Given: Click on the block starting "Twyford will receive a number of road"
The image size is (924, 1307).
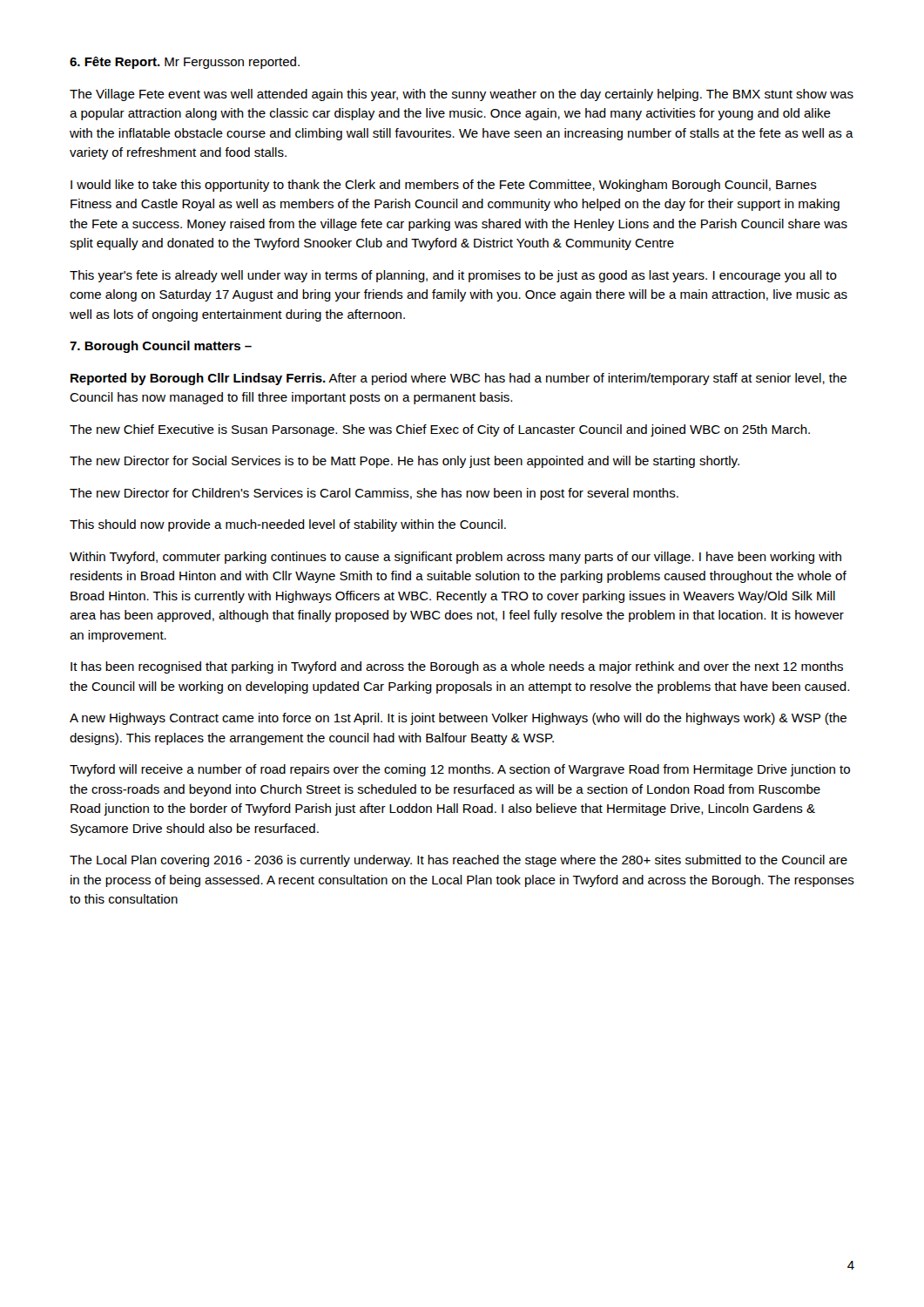Looking at the screenshot, I should pos(460,798).
